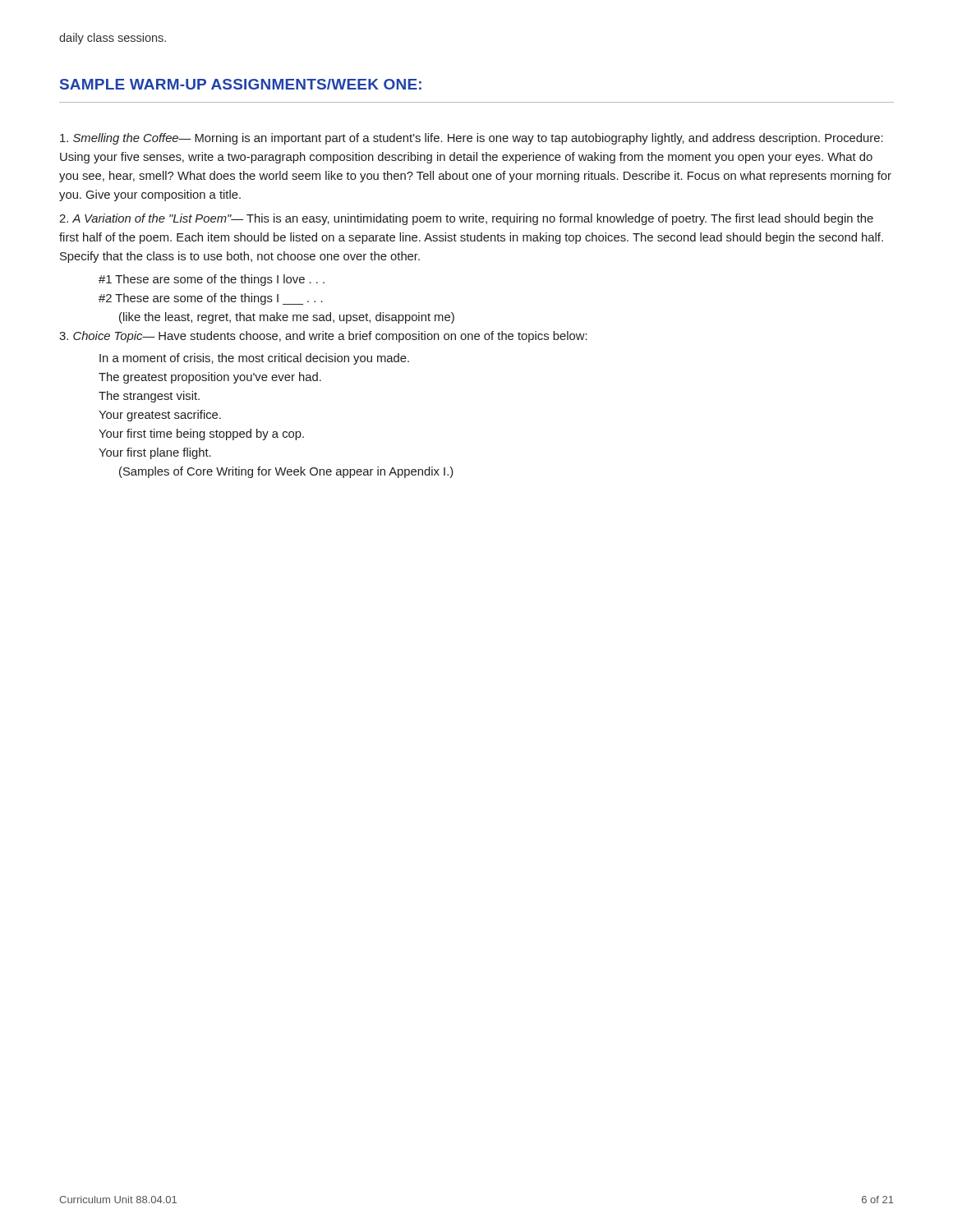Screen dimensions: 1232x953
Task: Point to the block beginning "(like the least, regret, that"
Action: tap(287, 317)
